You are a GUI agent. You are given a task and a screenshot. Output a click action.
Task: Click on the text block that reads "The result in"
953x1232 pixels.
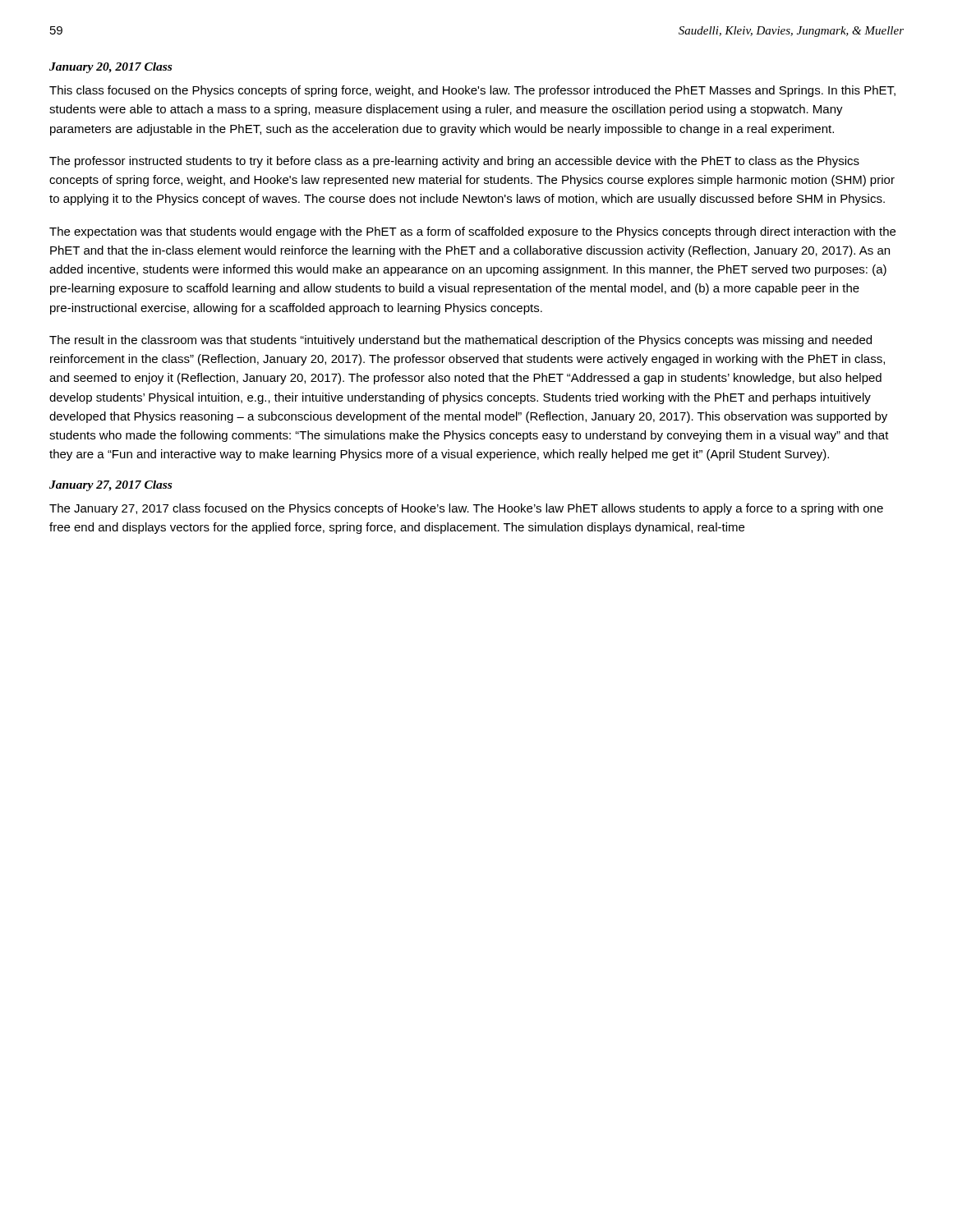pyautogui.click(x=469, y=397)
